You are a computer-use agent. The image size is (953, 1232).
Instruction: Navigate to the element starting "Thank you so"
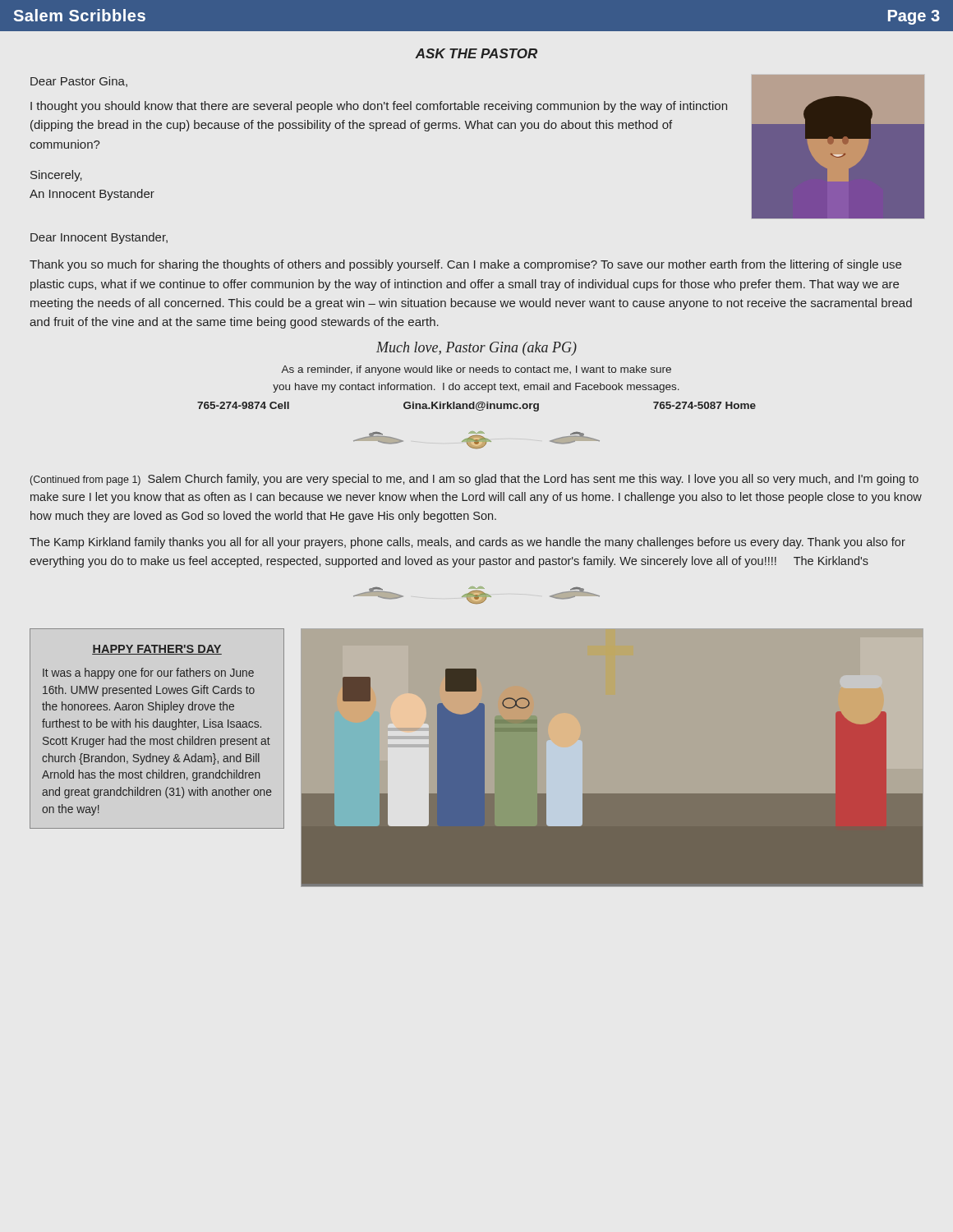[x=471, y=293]
